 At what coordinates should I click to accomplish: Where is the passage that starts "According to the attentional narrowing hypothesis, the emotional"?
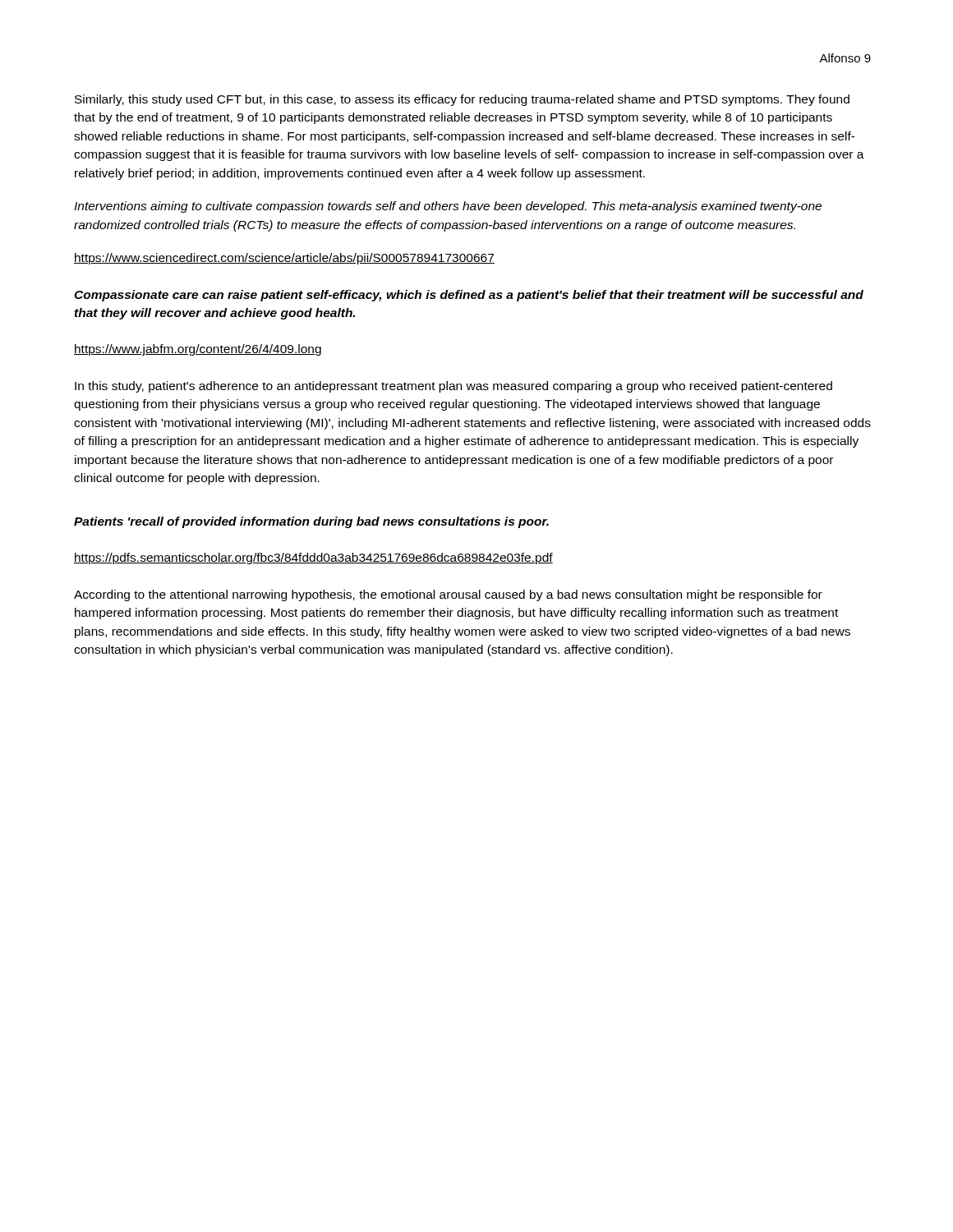462,622
